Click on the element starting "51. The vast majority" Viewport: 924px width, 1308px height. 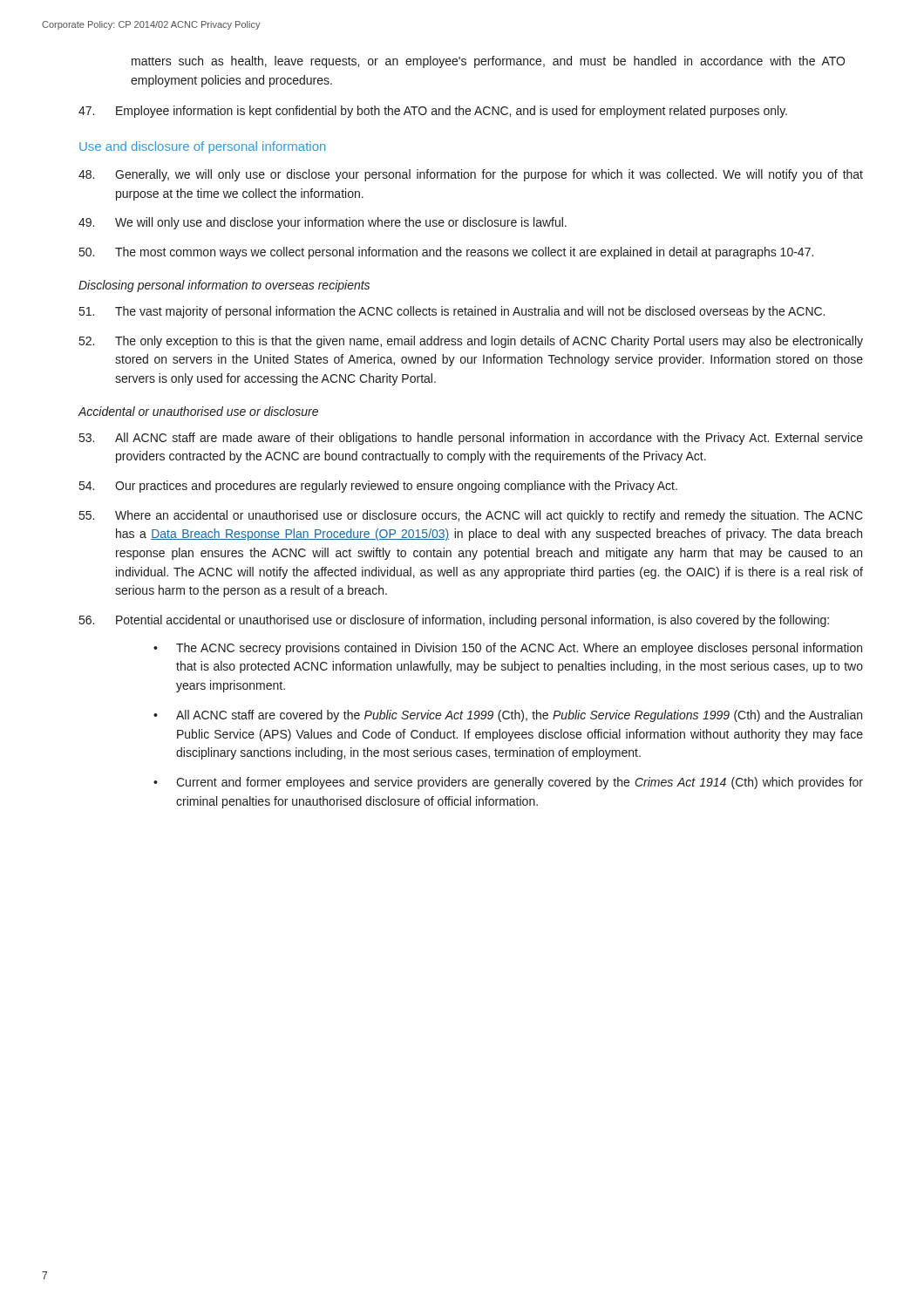[471, 312]
